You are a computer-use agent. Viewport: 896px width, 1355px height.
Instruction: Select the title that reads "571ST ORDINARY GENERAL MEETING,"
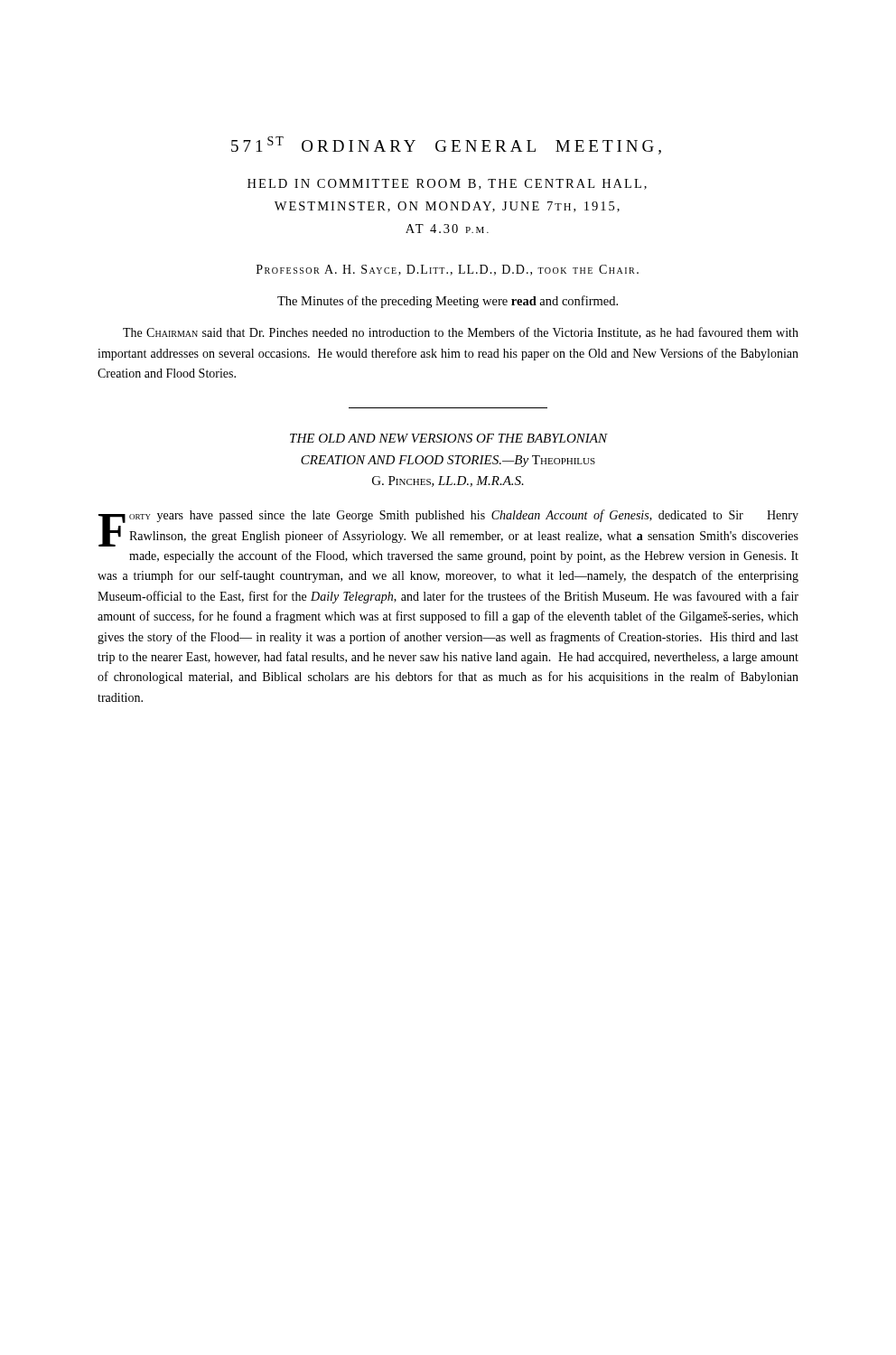pyautogui.click(x=448, y=146)
